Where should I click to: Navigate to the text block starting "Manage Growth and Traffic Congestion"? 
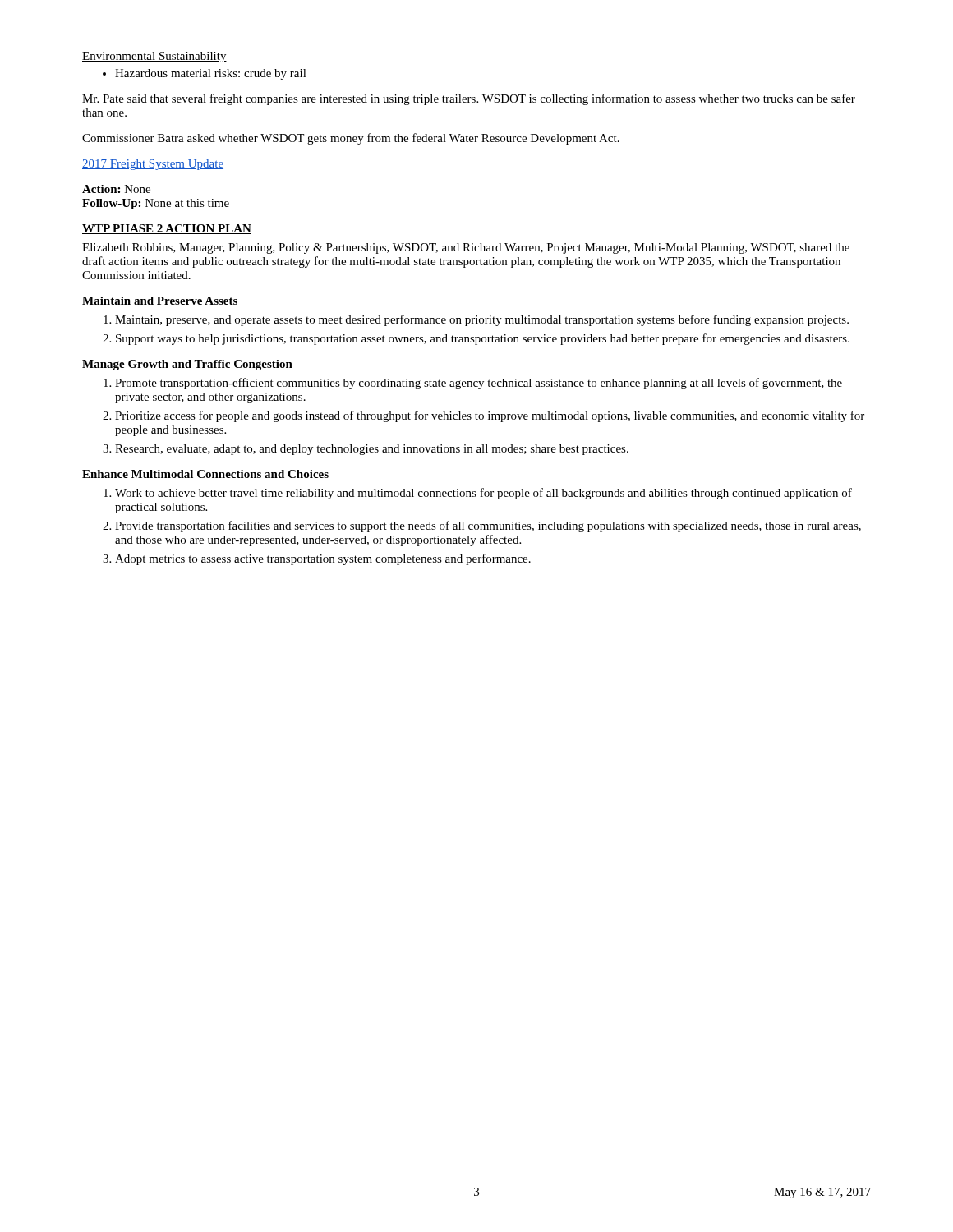187,364
